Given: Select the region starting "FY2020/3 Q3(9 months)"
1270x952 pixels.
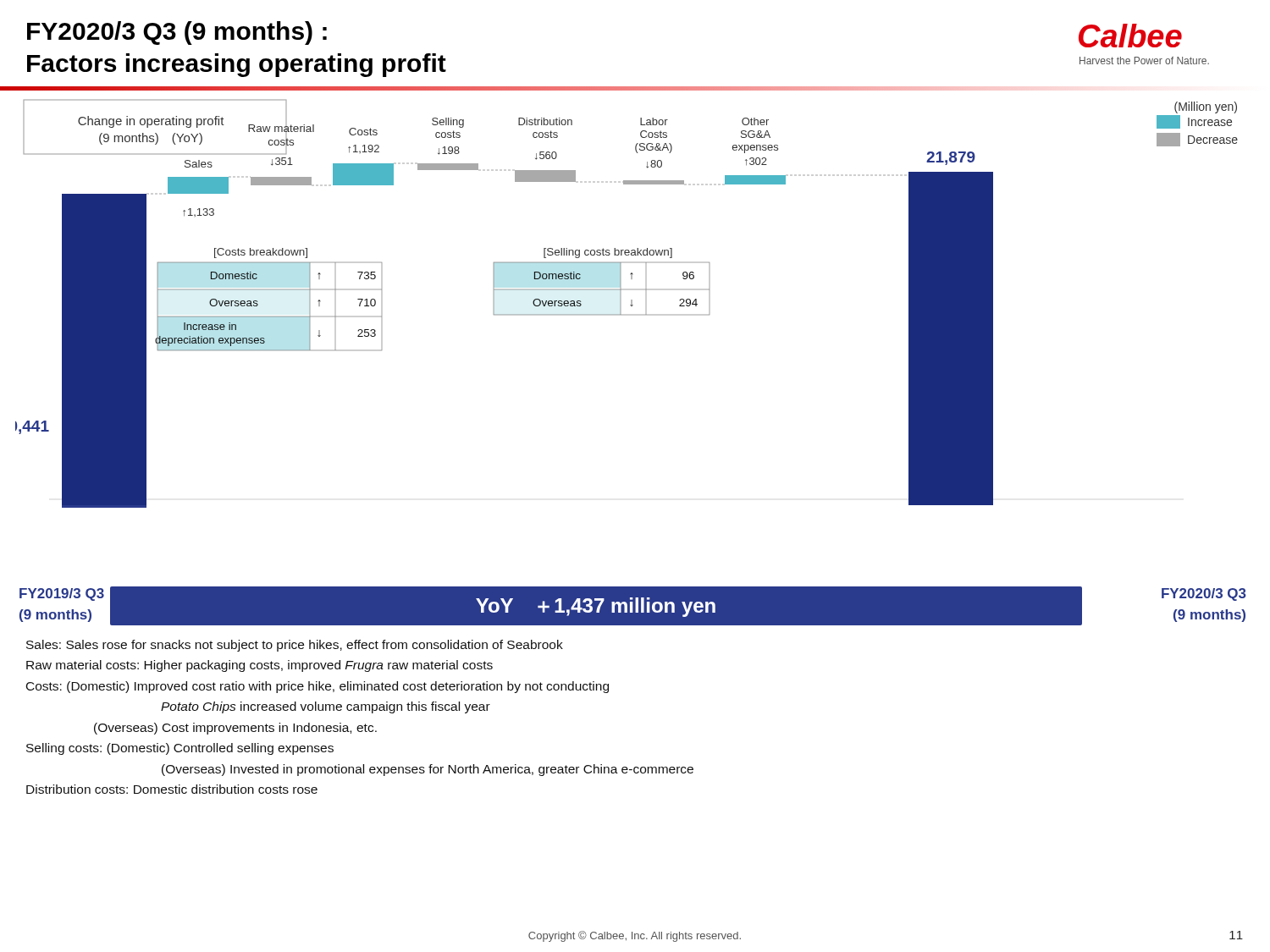Looking at the screenshot, I should (x=1203, y=604).
